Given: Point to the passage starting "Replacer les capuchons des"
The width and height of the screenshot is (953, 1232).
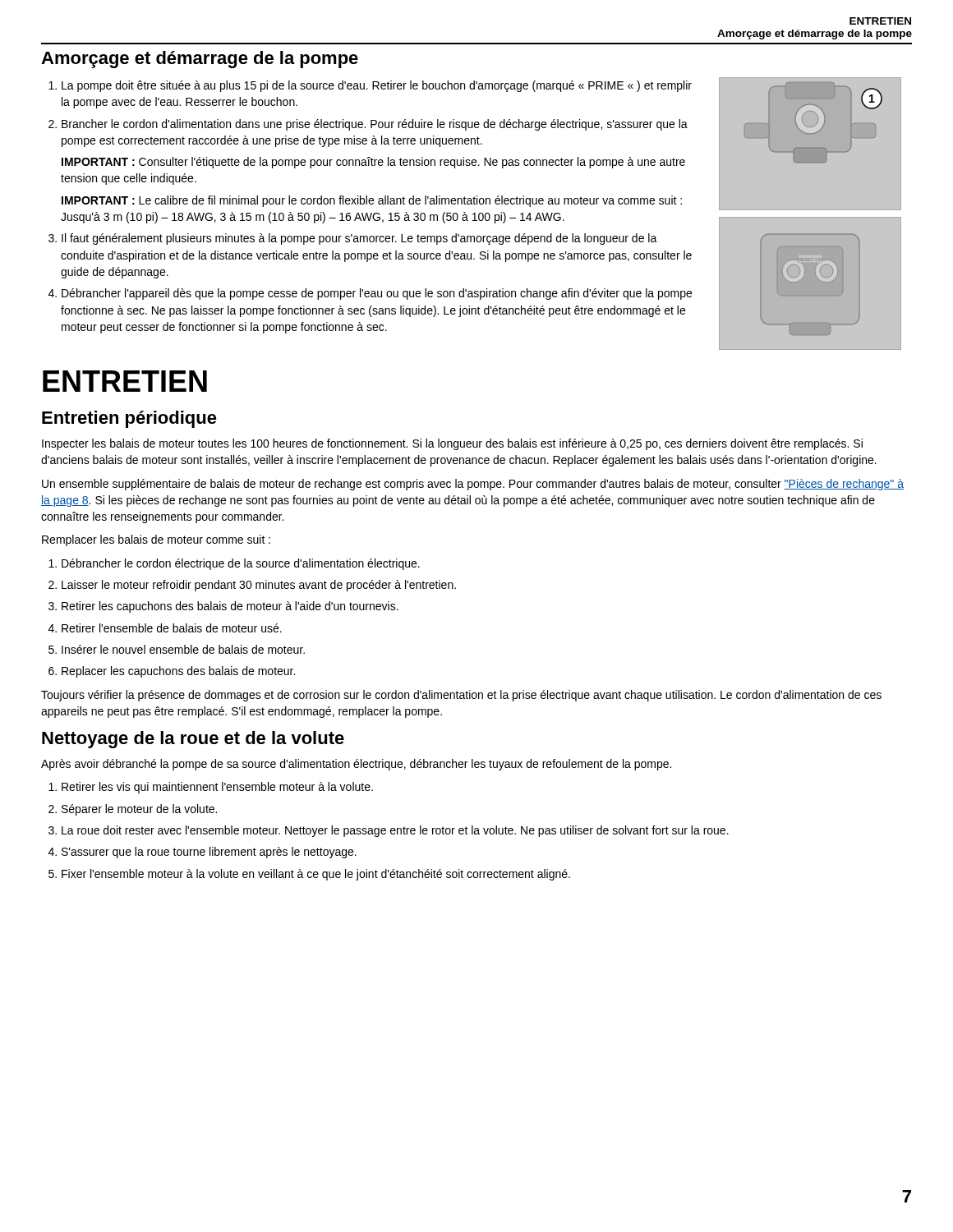Looking at the screenshot, I should [x=178, y=671].
